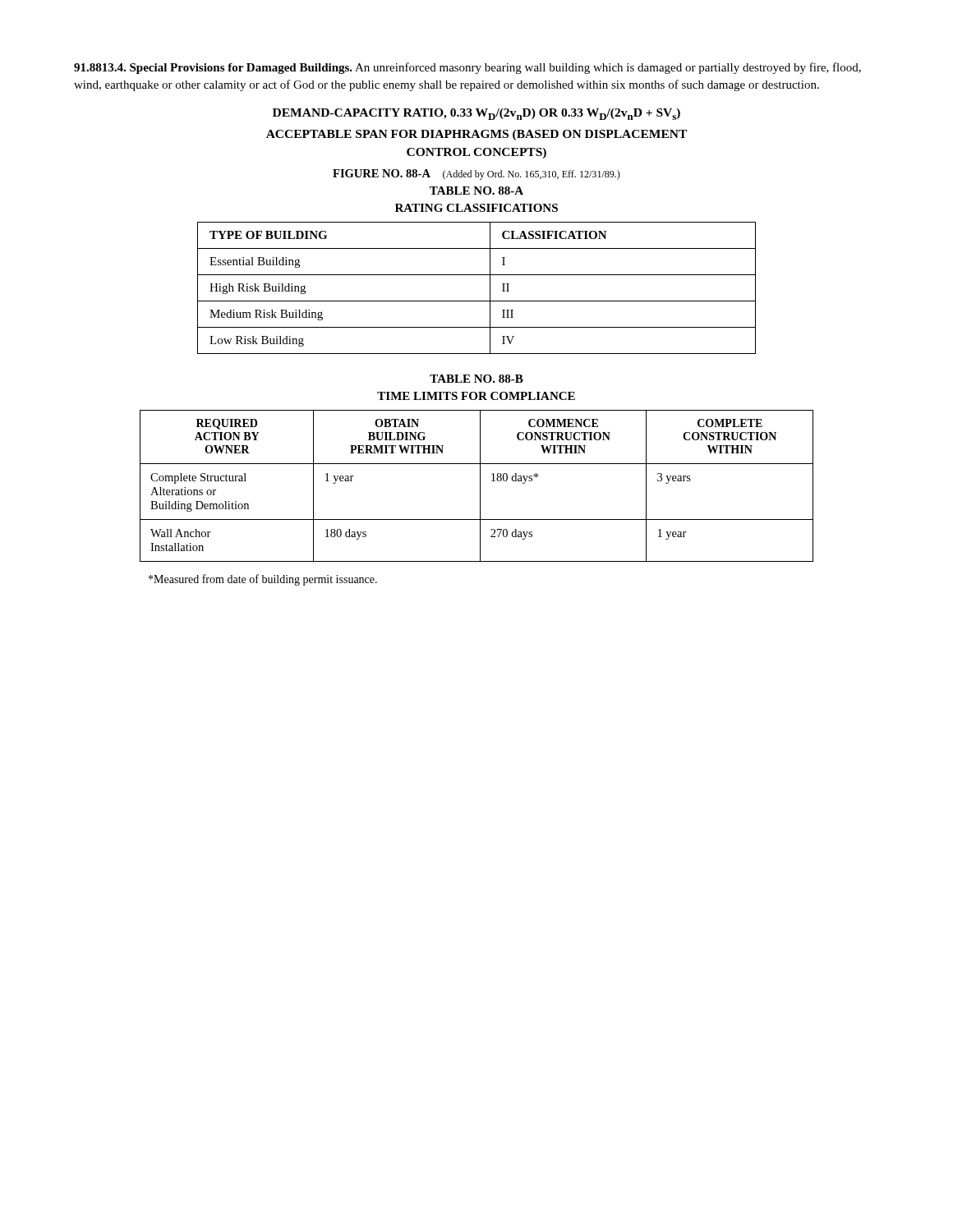Viewport: 953px width, 1232px height.
Task: Locate the text "RATING CLASSIFICATIONS"
Action: point(476,208)
